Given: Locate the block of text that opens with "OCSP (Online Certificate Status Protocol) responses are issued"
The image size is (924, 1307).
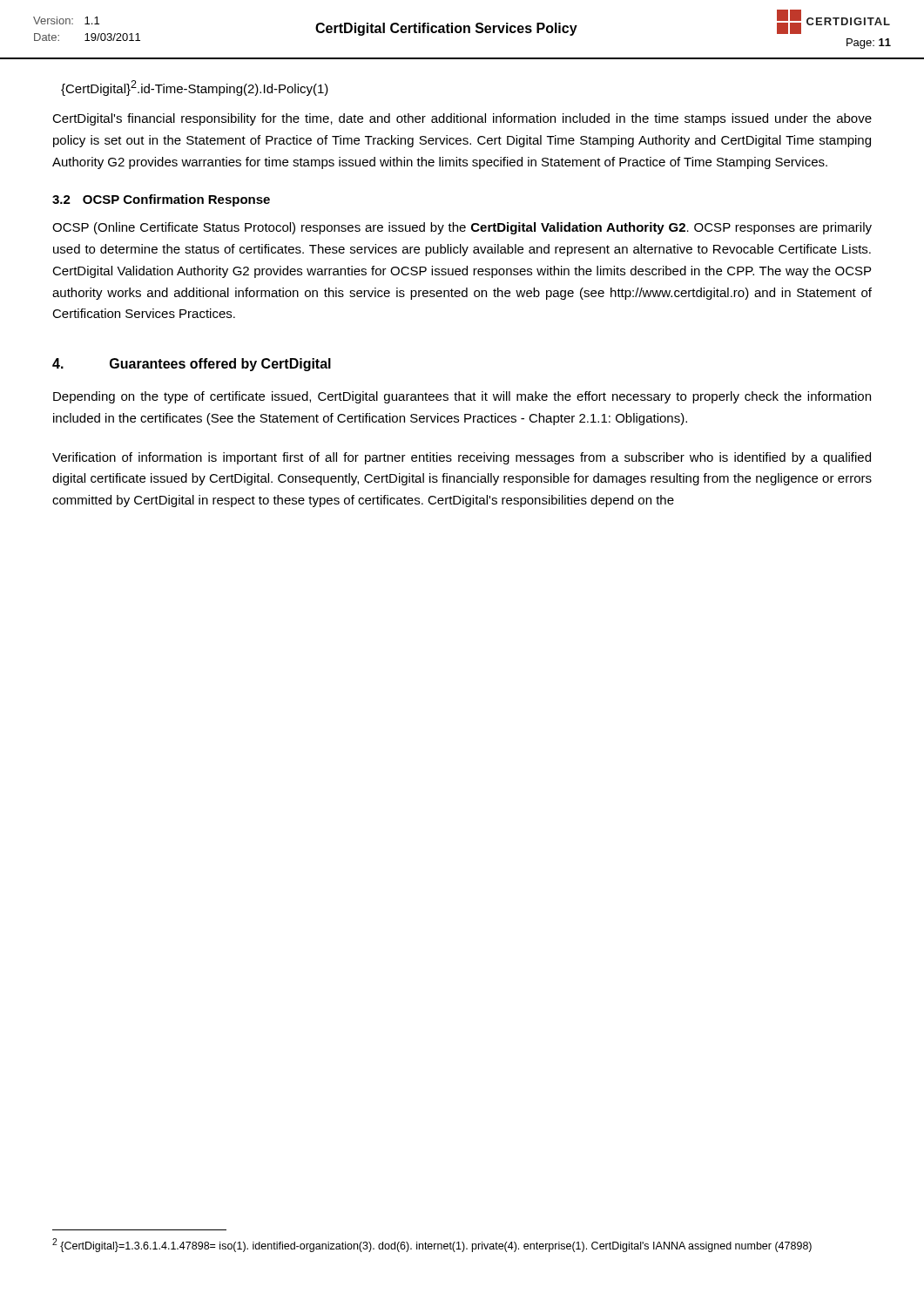Looking at the screenshot, I should [x=462, y=270].
